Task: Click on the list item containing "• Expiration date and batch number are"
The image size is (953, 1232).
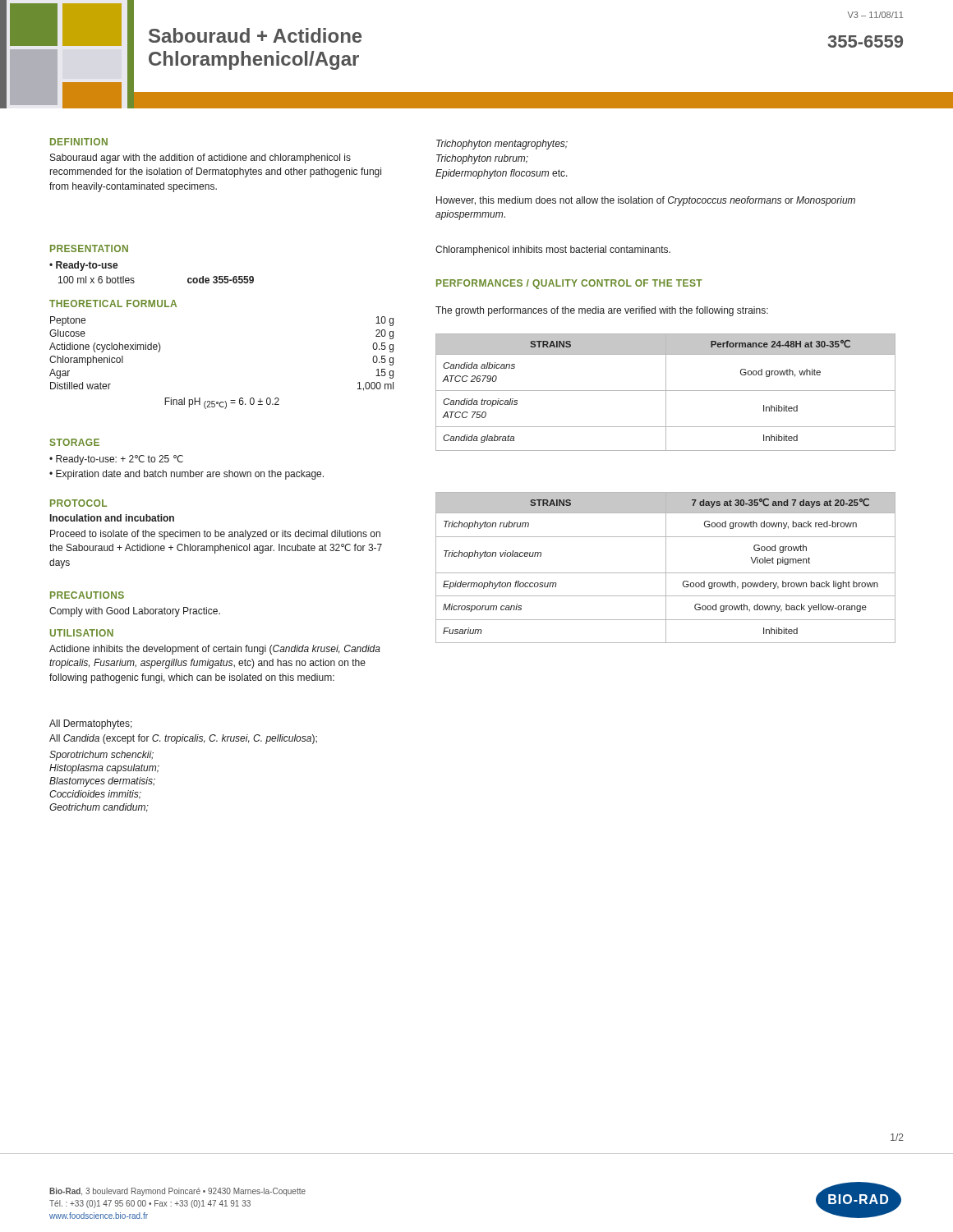Action: [x=187, y=474]
